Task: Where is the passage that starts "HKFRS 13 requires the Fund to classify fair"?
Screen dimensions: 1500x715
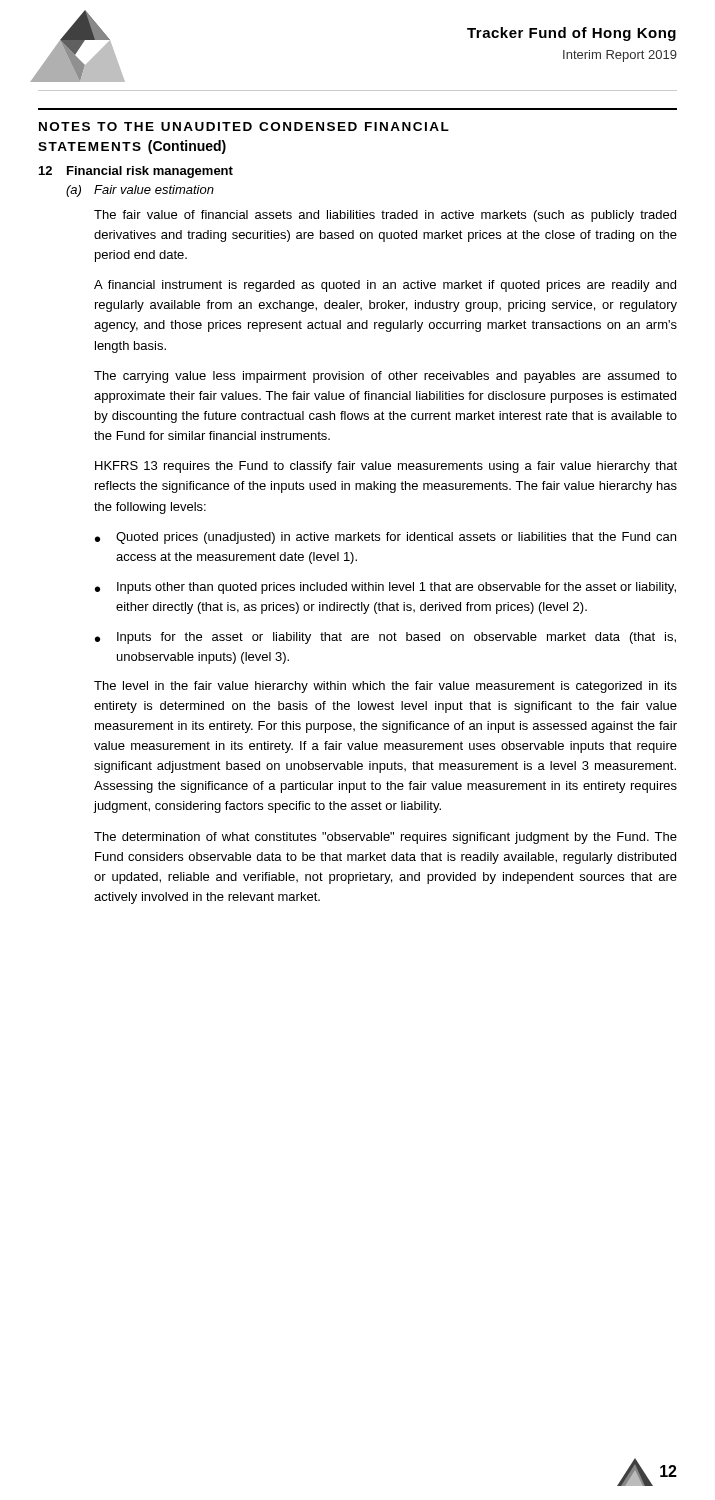Action: click(x=386, y=486)
